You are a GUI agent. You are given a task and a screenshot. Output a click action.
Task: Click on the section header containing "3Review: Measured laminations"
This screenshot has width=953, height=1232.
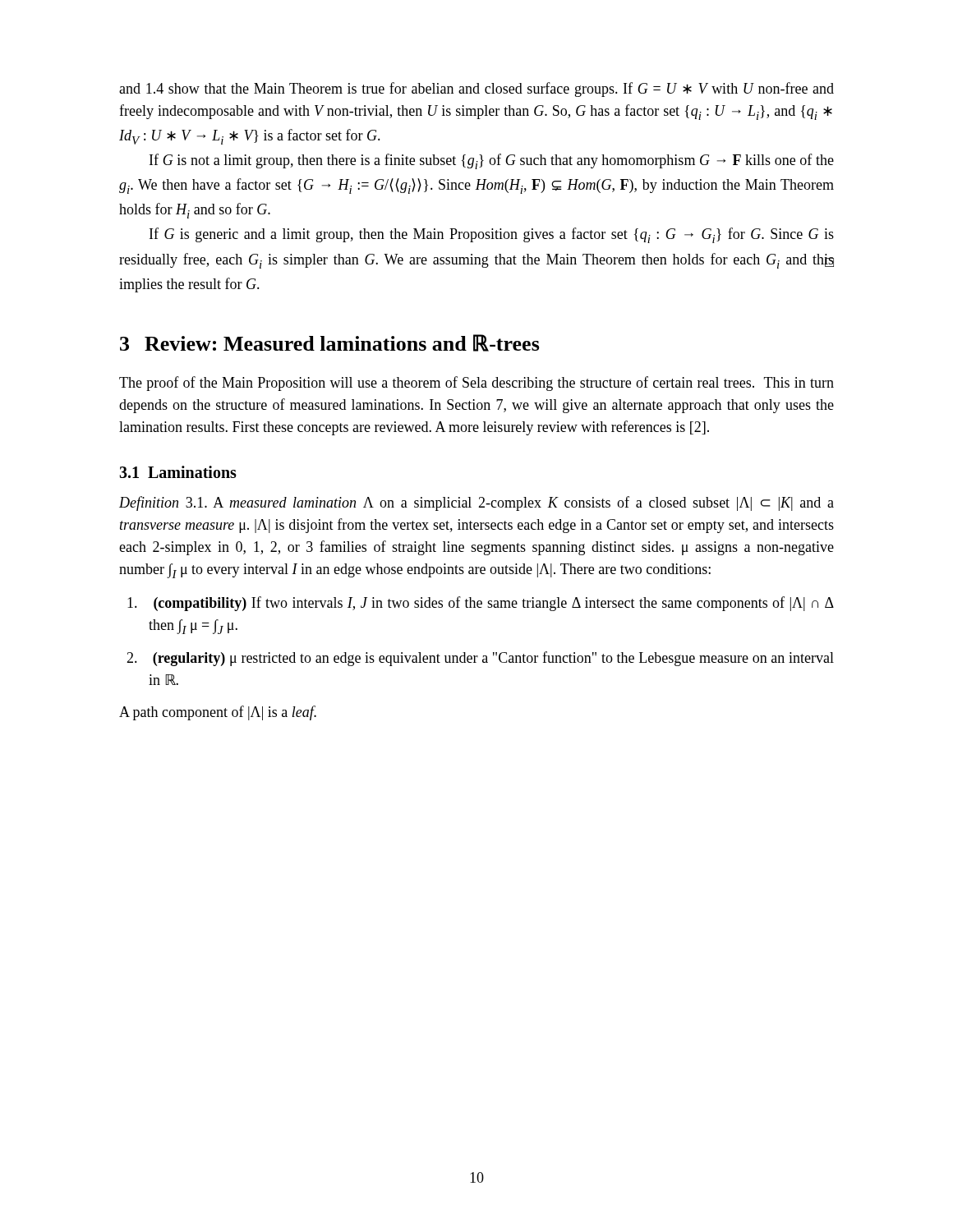click(476, 344)
